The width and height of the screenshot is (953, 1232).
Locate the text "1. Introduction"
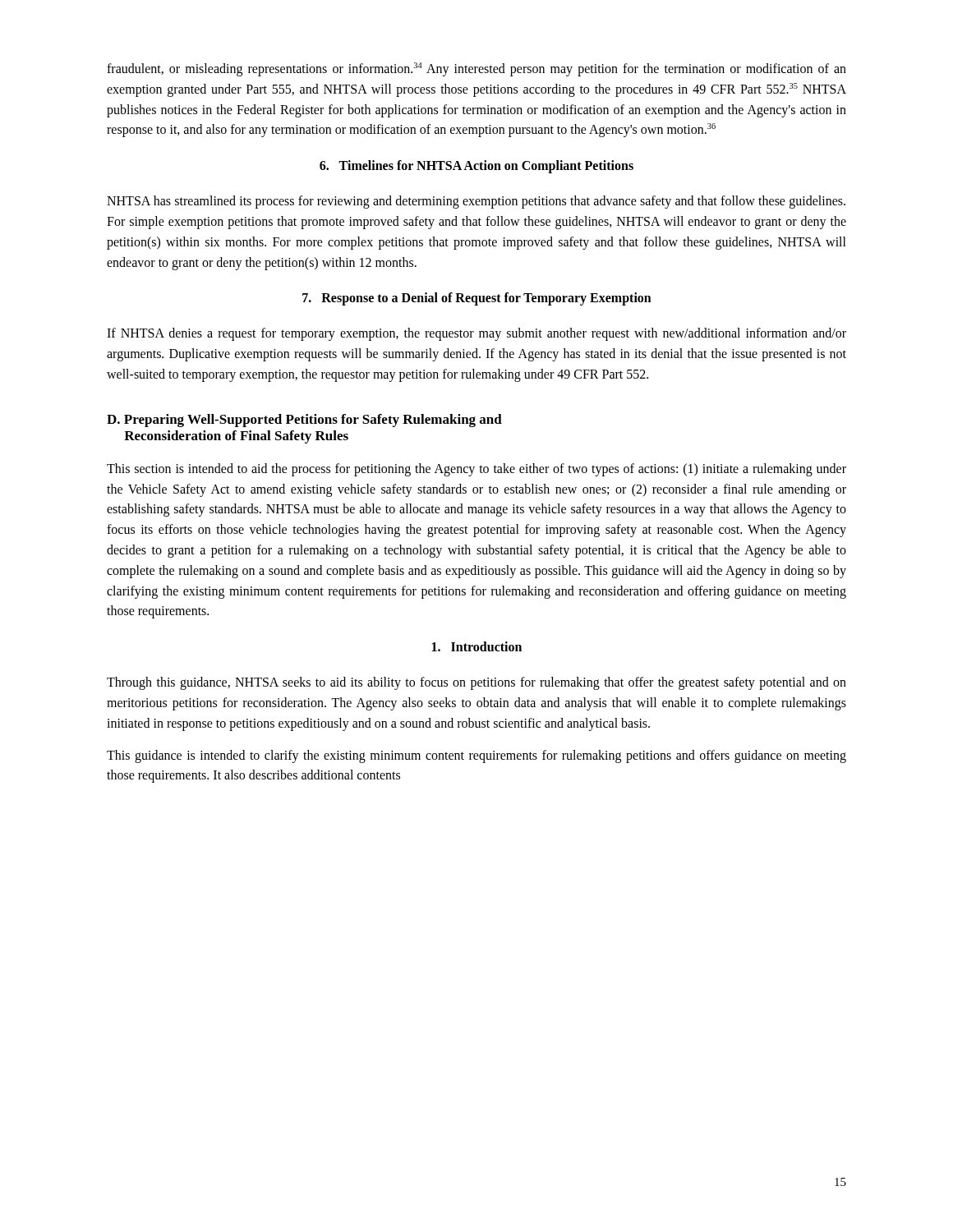[x=476, y=647]
